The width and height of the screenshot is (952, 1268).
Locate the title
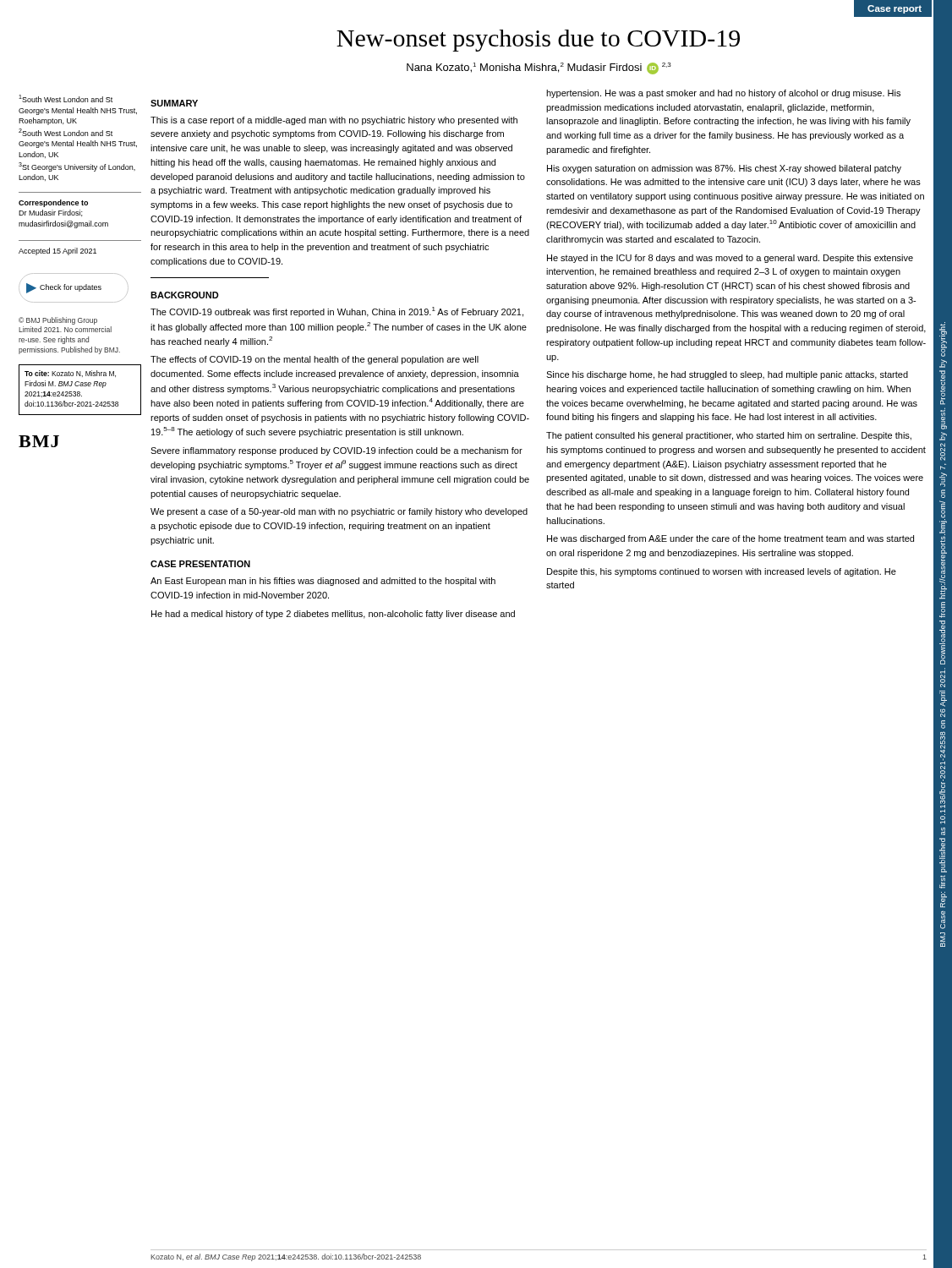[x=539, y=38]
